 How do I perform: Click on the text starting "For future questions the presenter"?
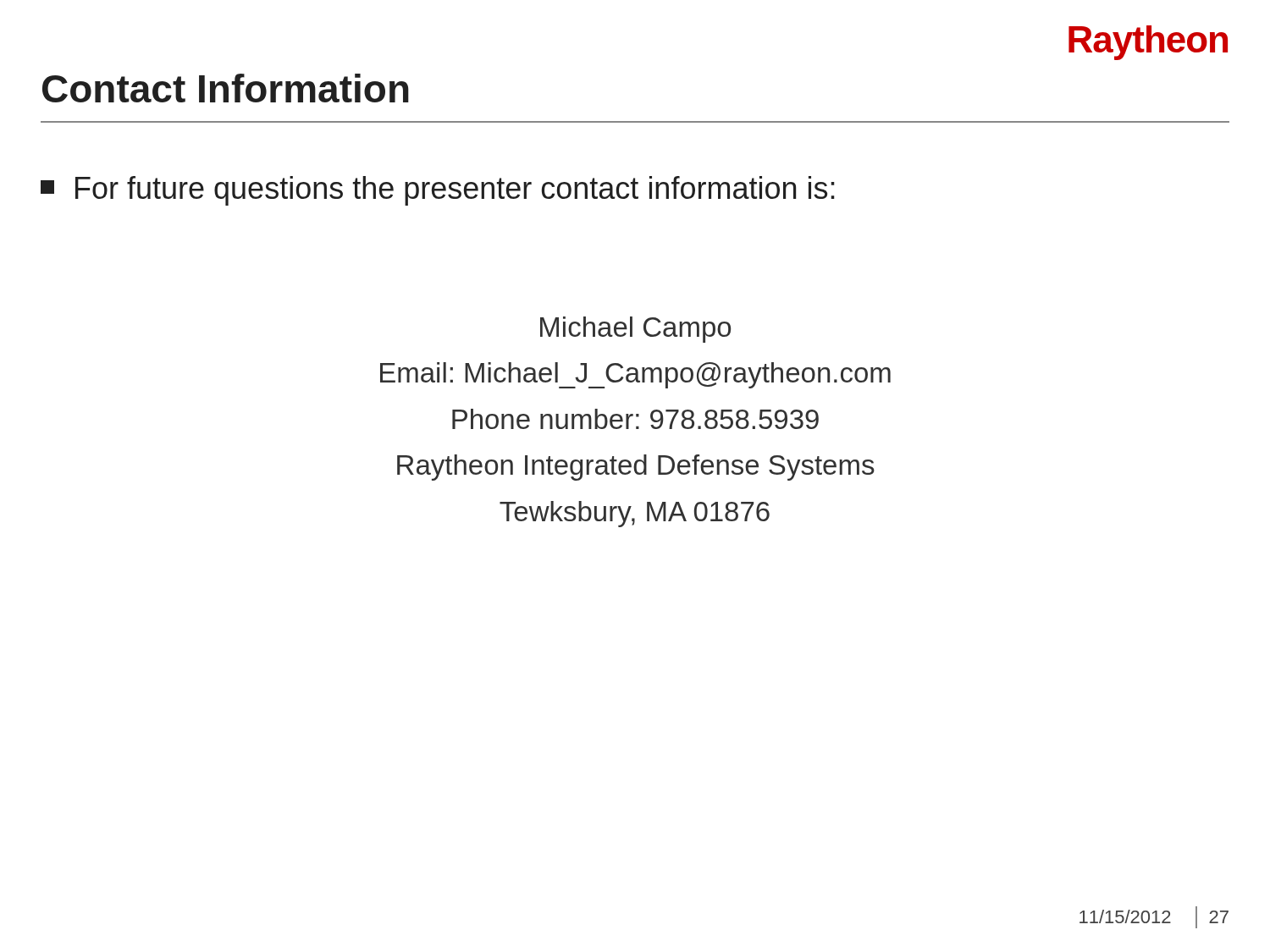click(x=635, y=189)
